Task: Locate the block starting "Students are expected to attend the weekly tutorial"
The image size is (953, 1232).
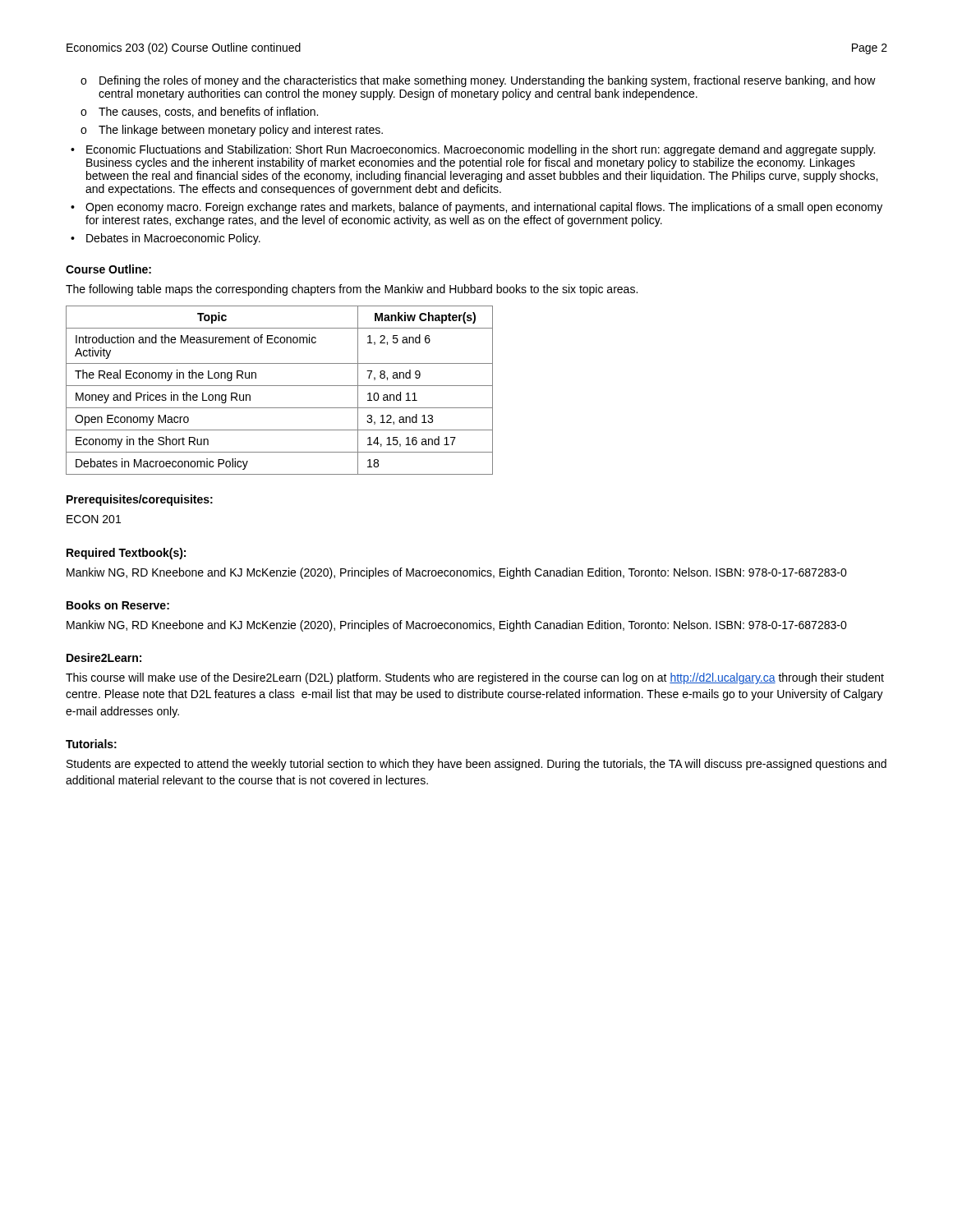Action: pyautogui.click(x=476, y=772)
